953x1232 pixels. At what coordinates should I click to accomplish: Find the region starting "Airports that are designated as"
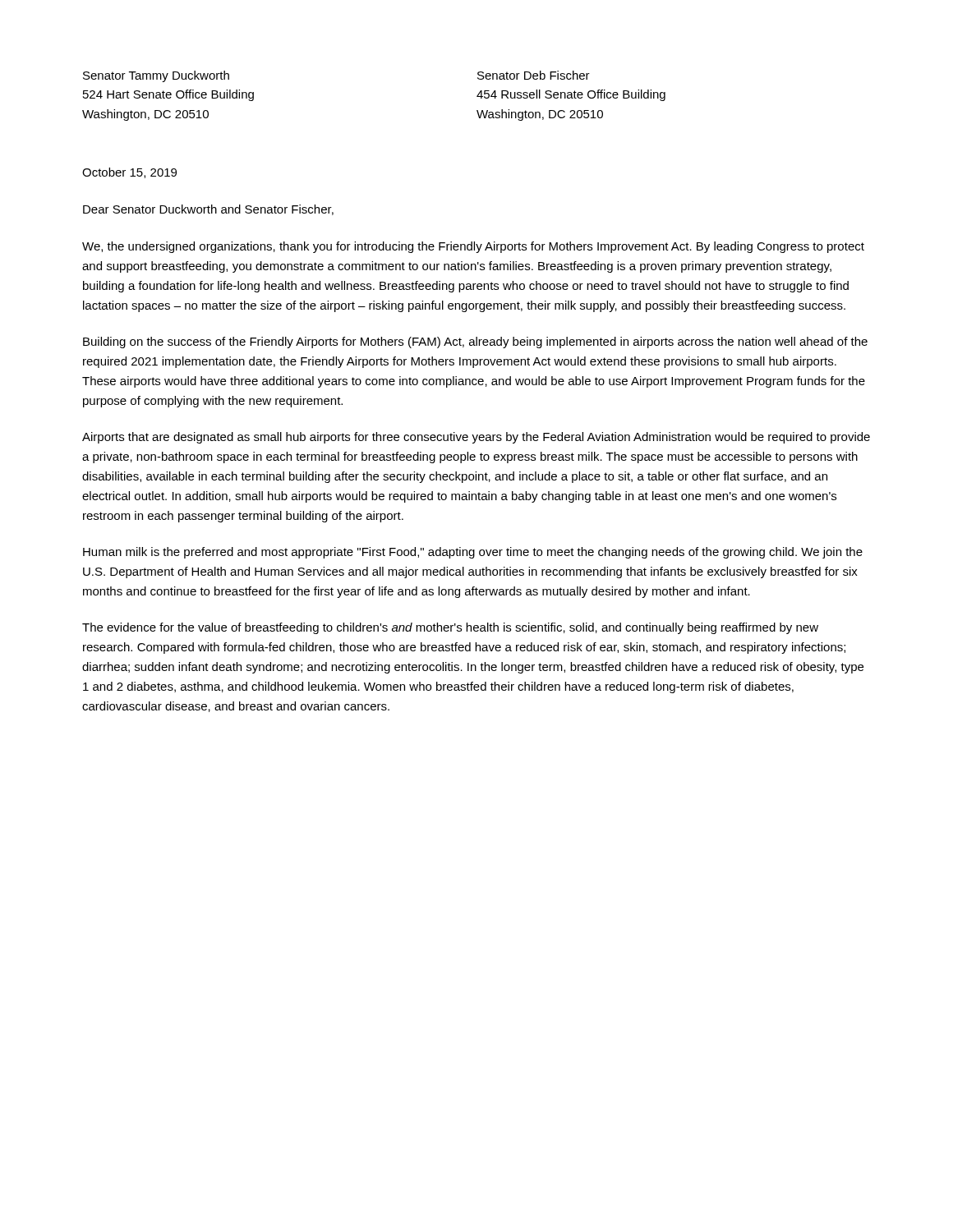pos(476,476)
